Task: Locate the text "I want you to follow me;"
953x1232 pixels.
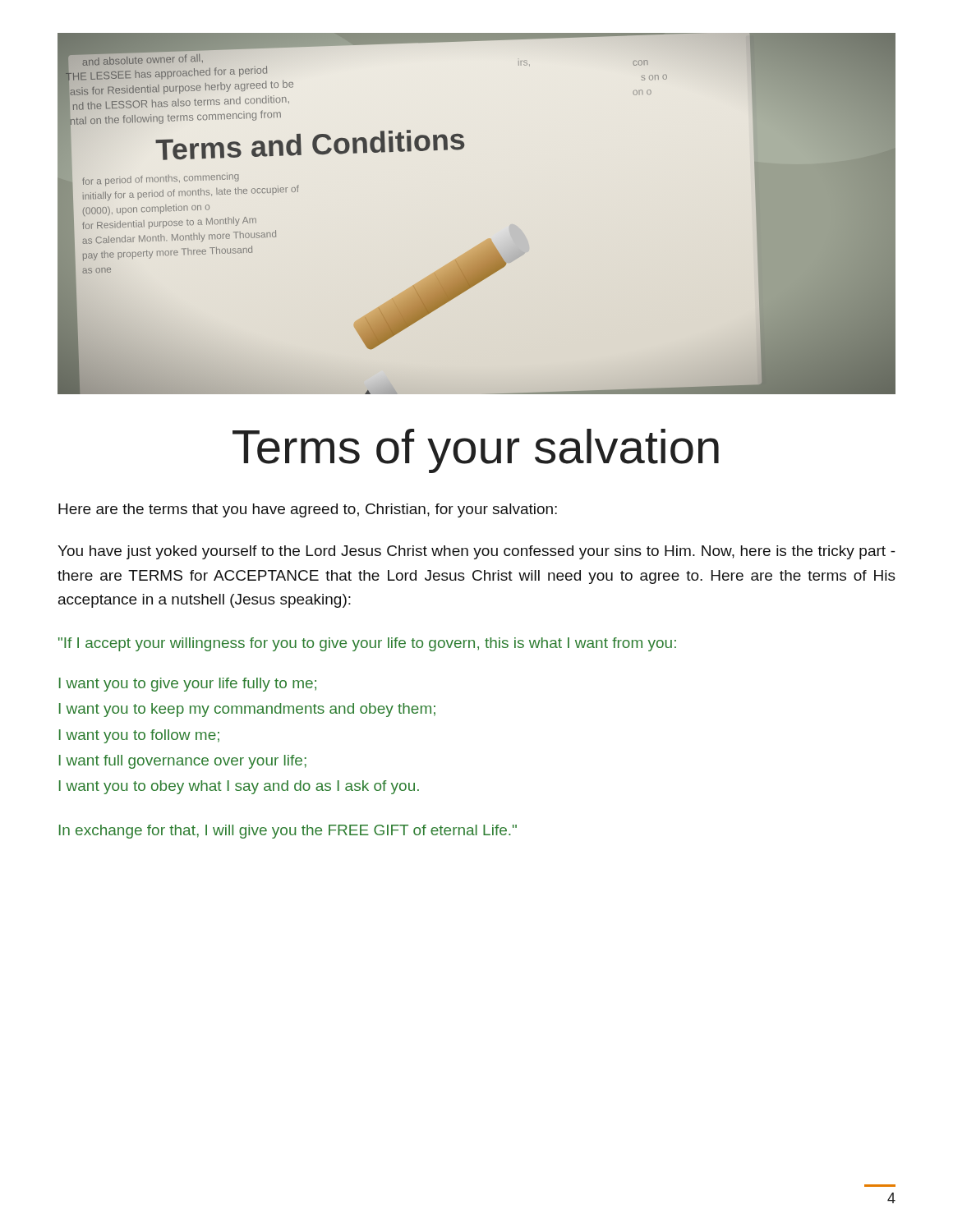Action: (x=139, y=735)
